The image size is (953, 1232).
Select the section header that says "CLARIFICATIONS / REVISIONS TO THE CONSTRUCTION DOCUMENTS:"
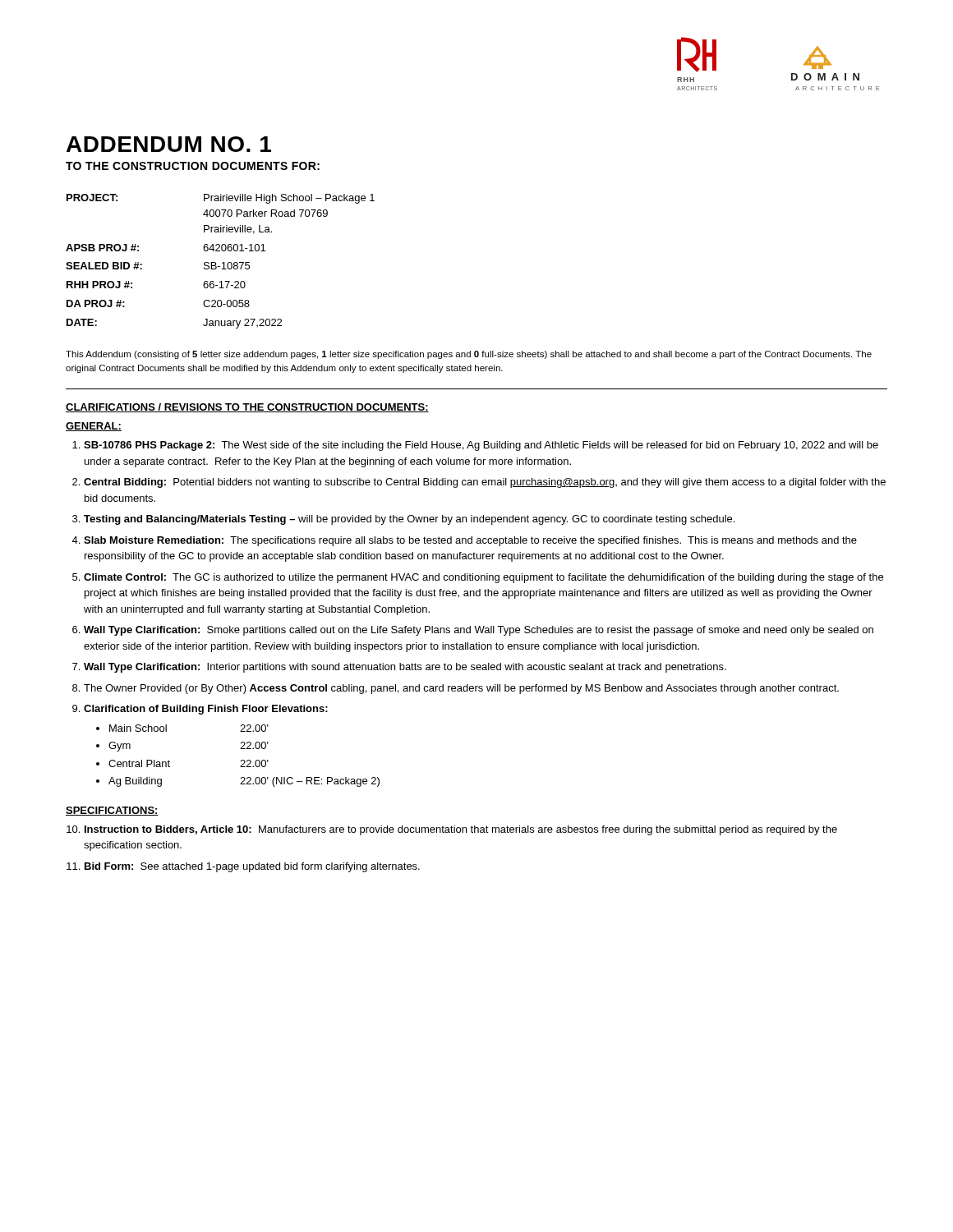tap(247, 408)
